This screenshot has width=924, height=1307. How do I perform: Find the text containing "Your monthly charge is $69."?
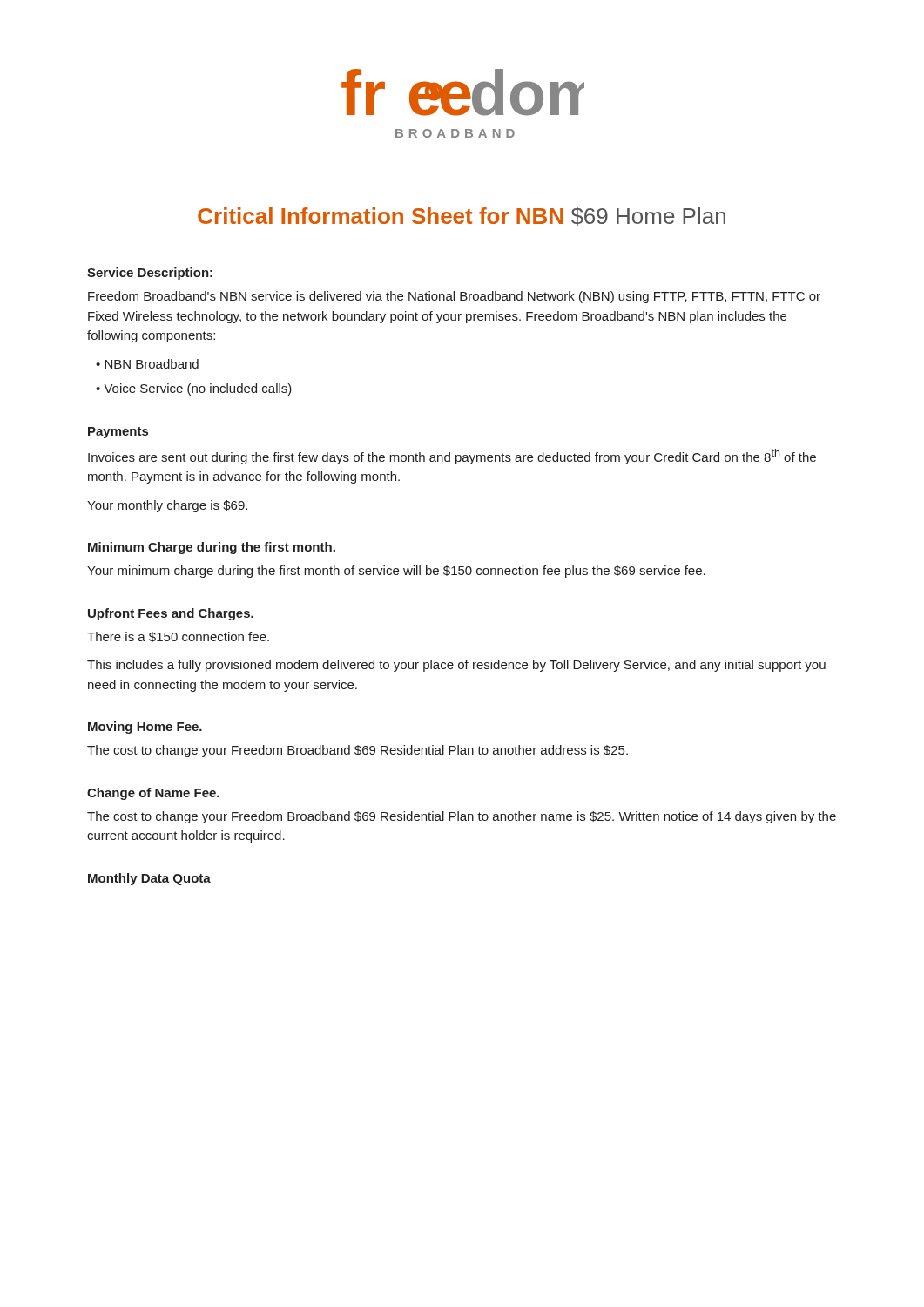click(168, 505)
